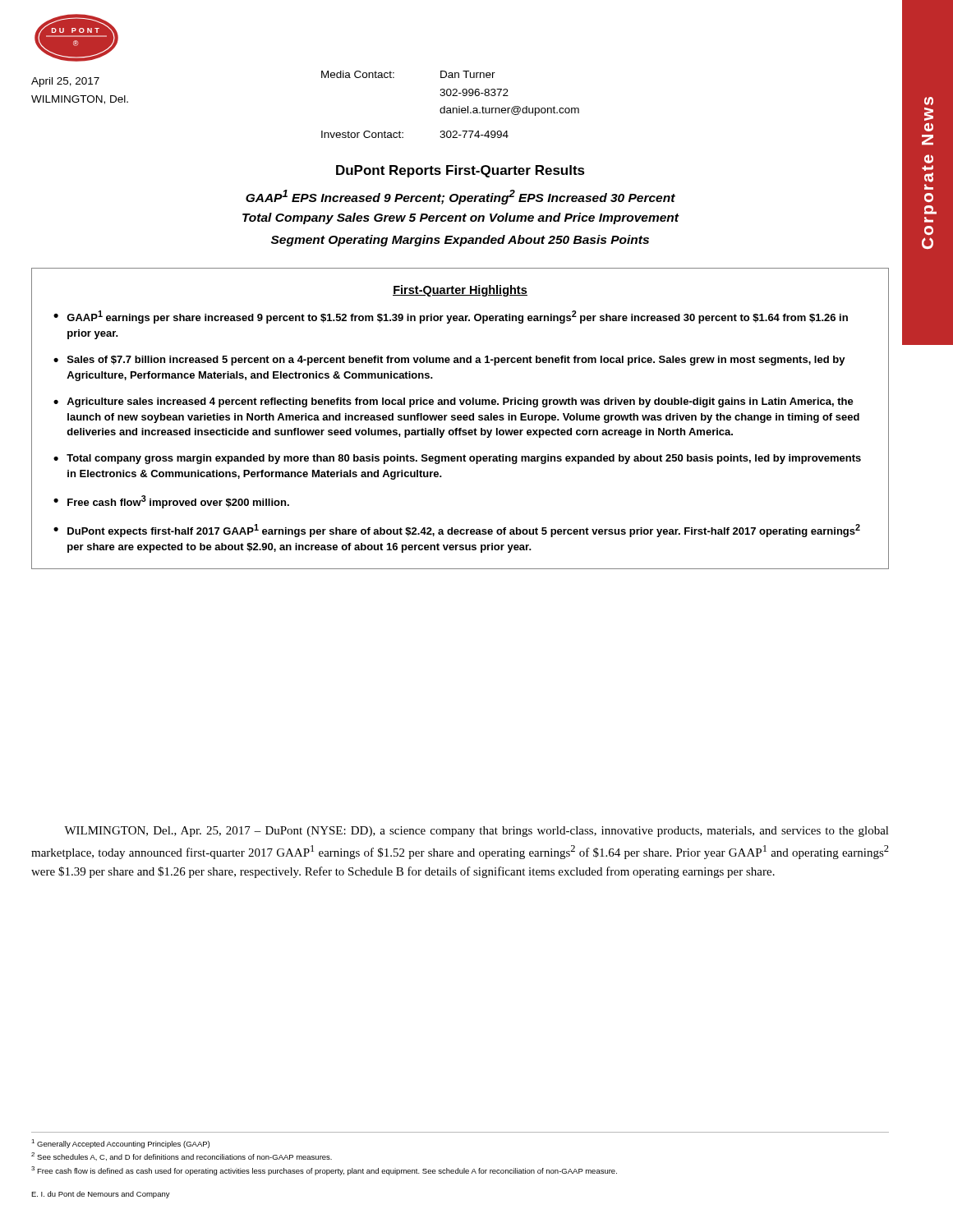This screenshot has width=953, height=1232.
Task: Select the passage starting "• Free cash flow3 improved over $200 million."
Action: tap(171, 502)
